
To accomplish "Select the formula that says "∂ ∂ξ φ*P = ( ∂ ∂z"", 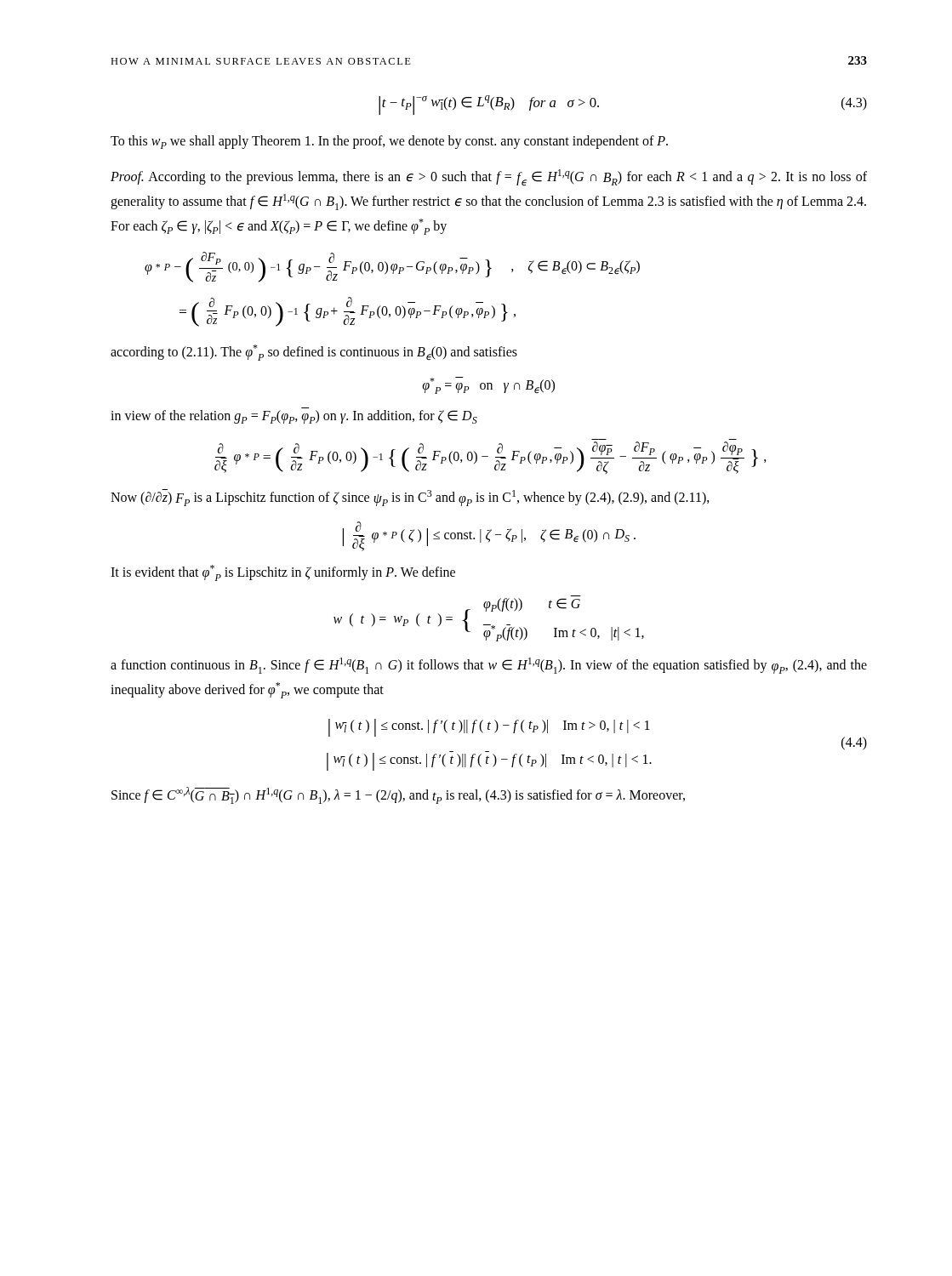I will tap(489, 457).
